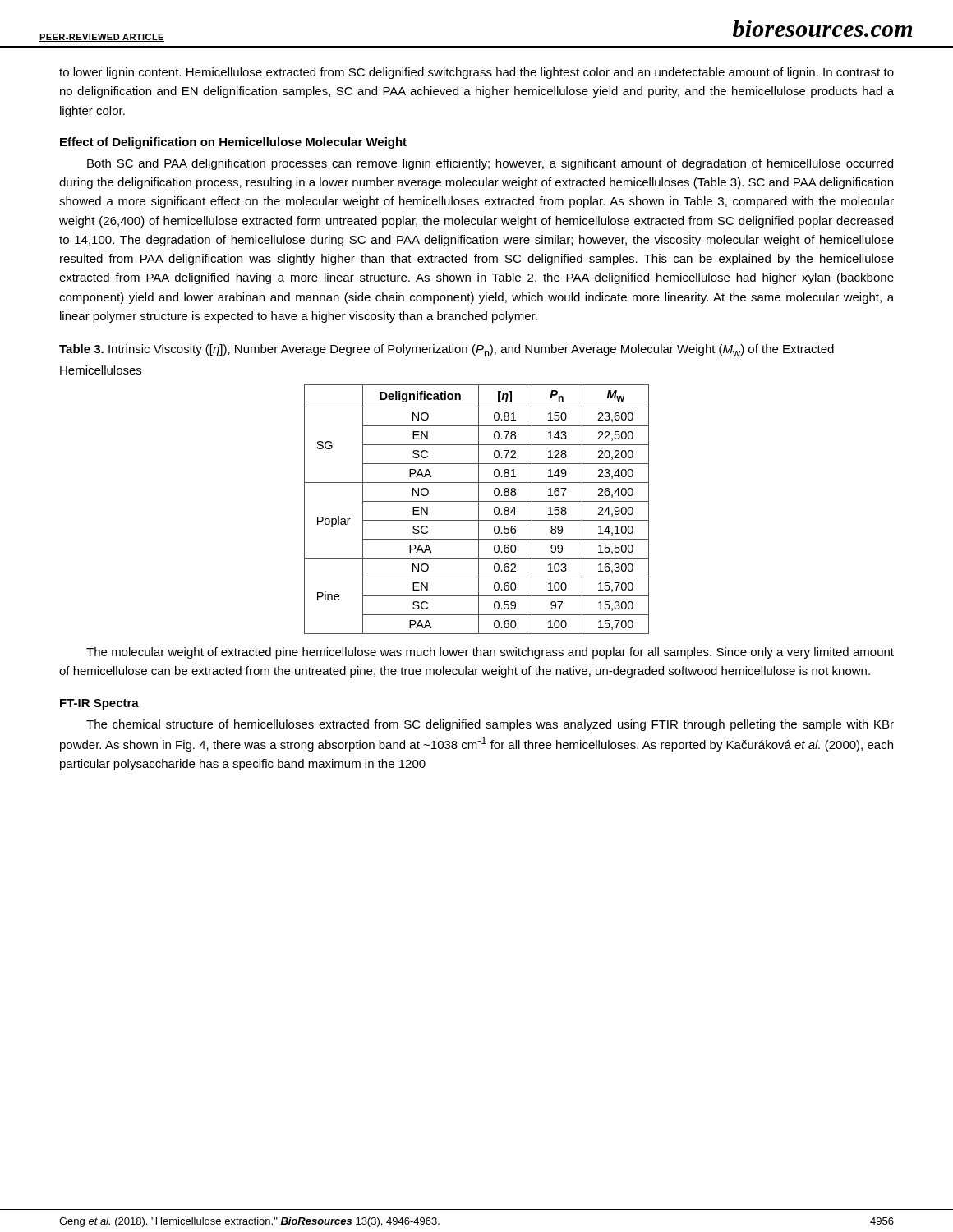Point to the block beginning "The molecular weight of extracted pine hemicellulose was"

(476, 661)
